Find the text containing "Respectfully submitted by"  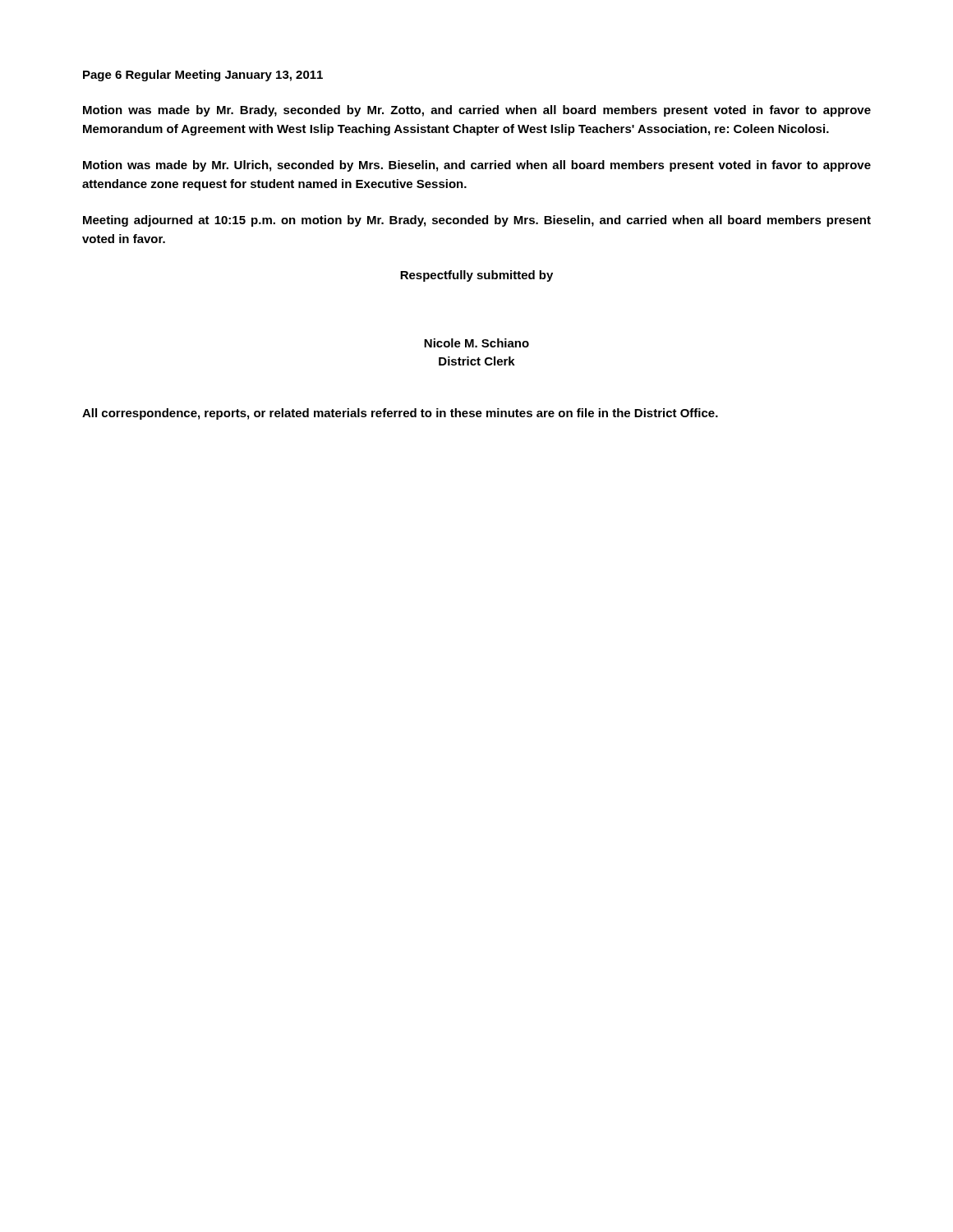click(476, 275)
